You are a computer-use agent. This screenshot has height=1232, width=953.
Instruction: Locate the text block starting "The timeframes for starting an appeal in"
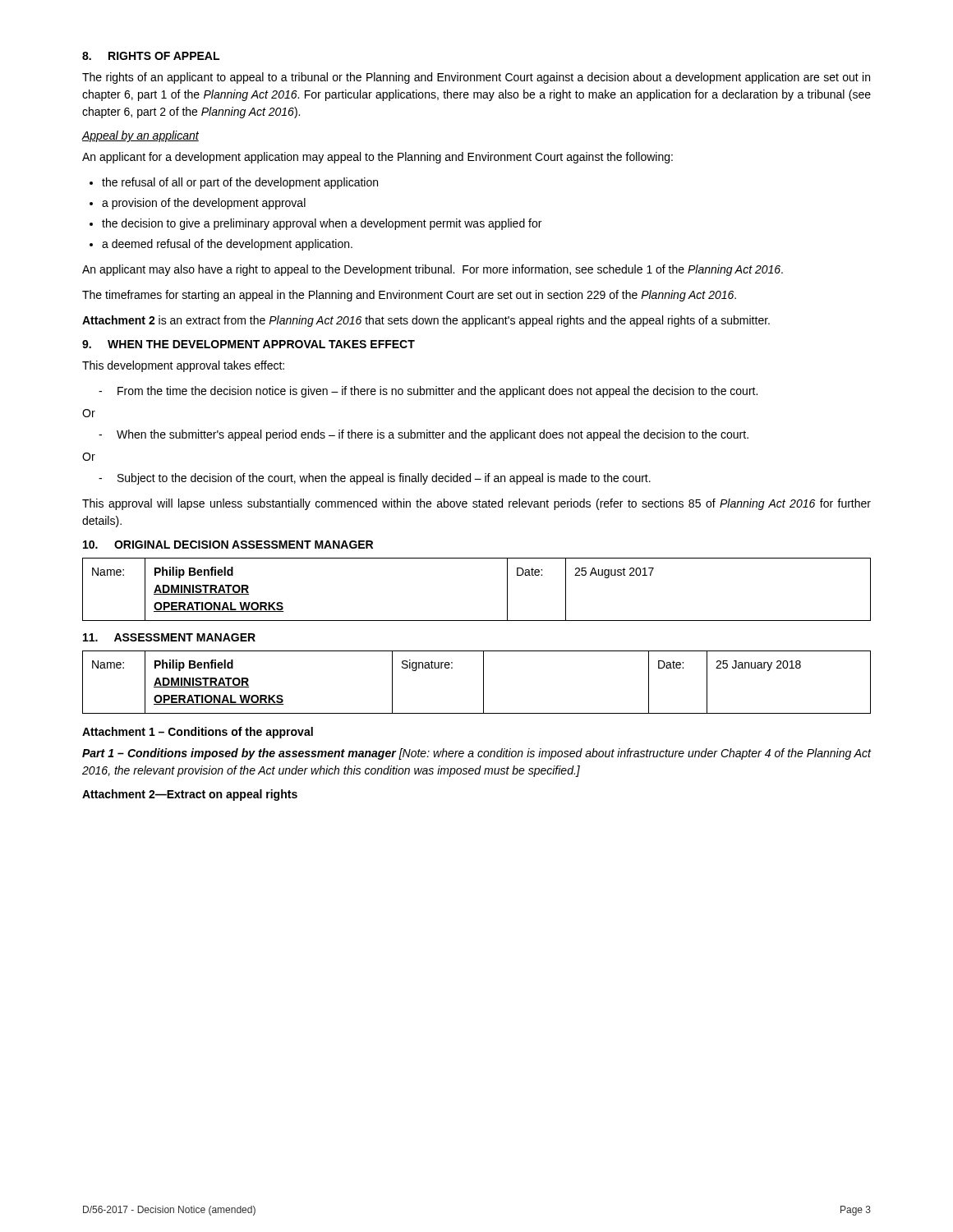[410, 295]
